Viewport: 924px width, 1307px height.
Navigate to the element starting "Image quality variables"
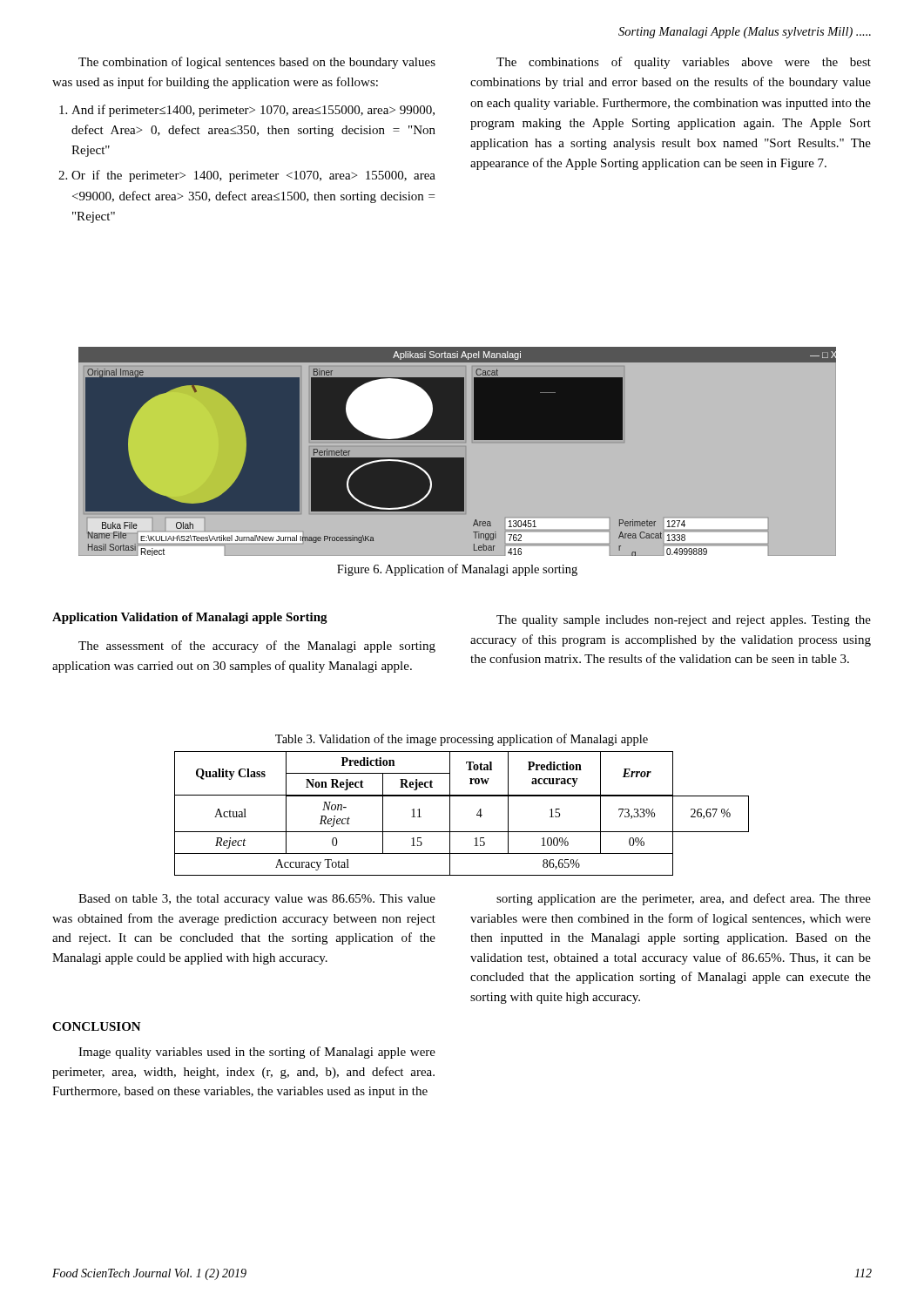[x=244, y=1071]
